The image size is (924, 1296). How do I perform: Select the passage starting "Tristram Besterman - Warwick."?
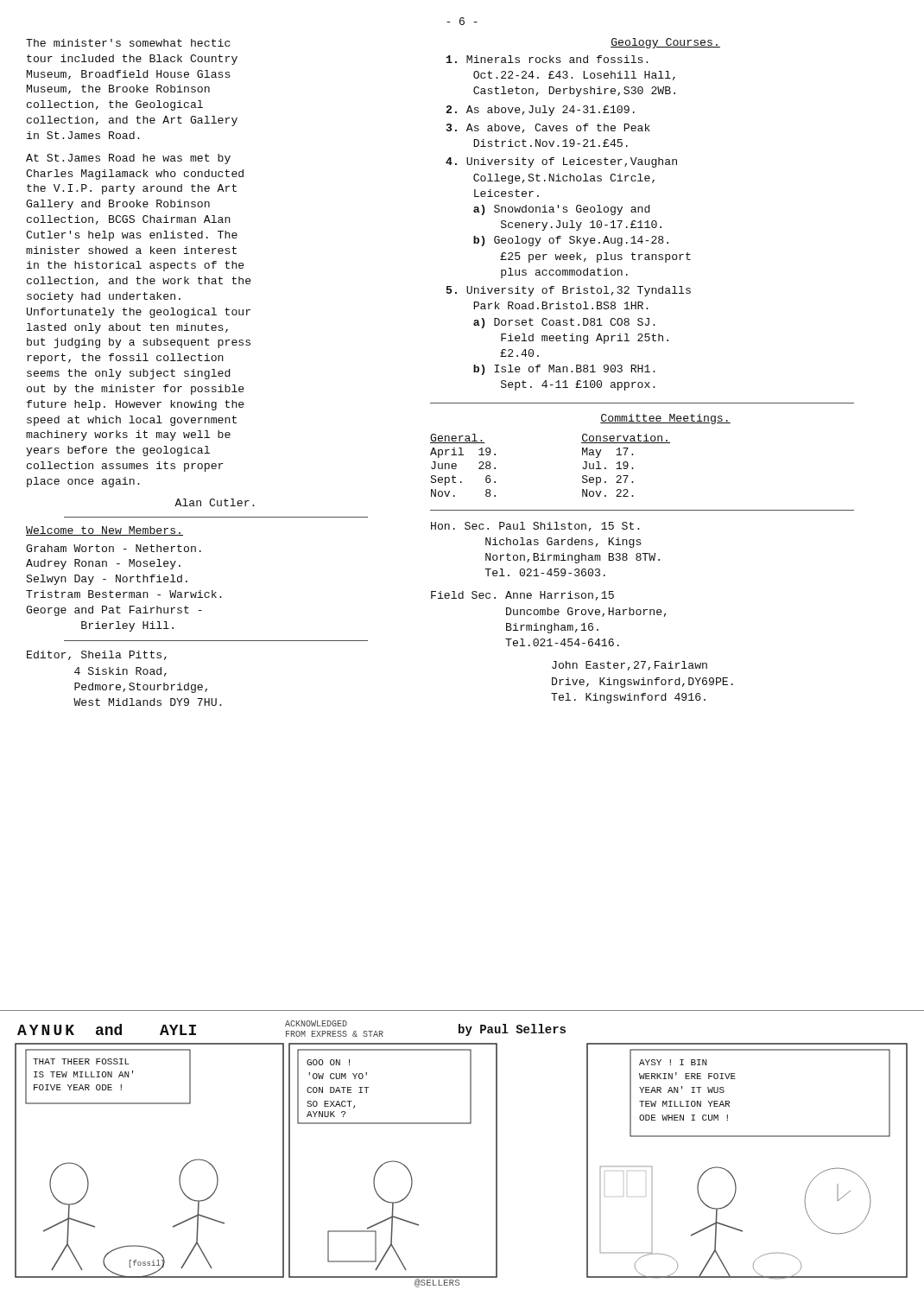tap(125, 595)
